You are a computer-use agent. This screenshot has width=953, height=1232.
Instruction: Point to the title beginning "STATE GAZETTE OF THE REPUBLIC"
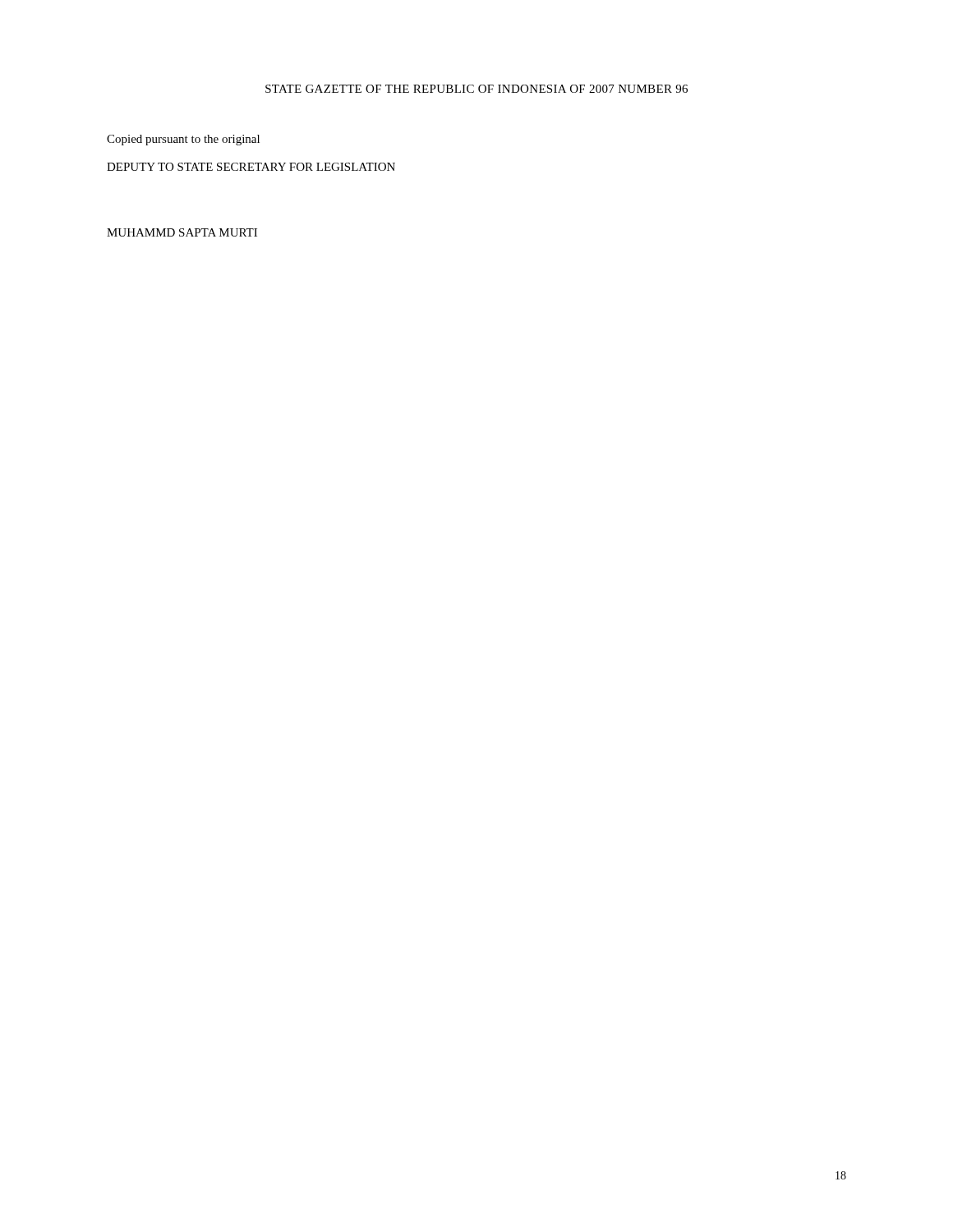click(476, 89)
